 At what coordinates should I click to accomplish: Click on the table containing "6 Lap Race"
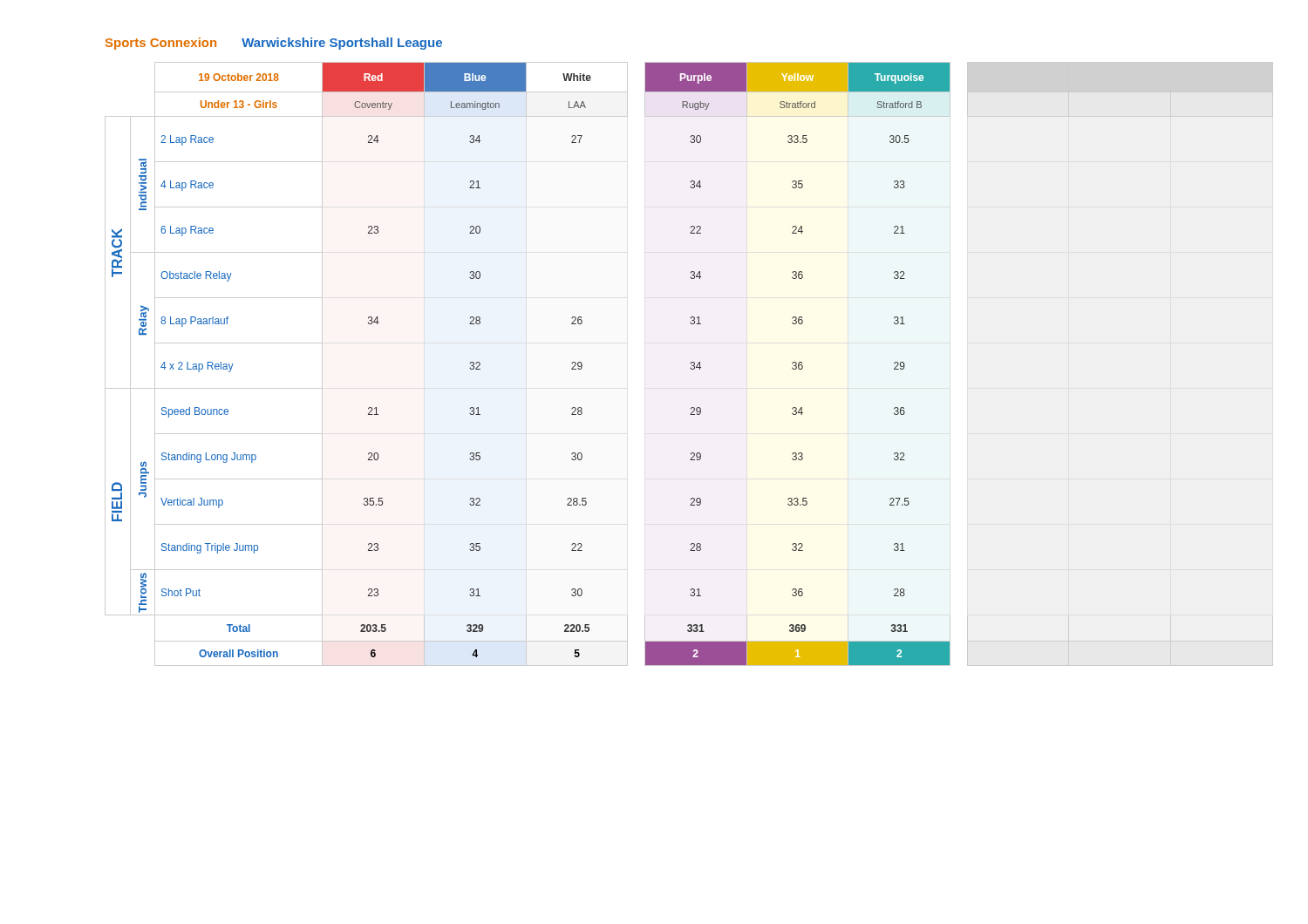tap(689, 364)
